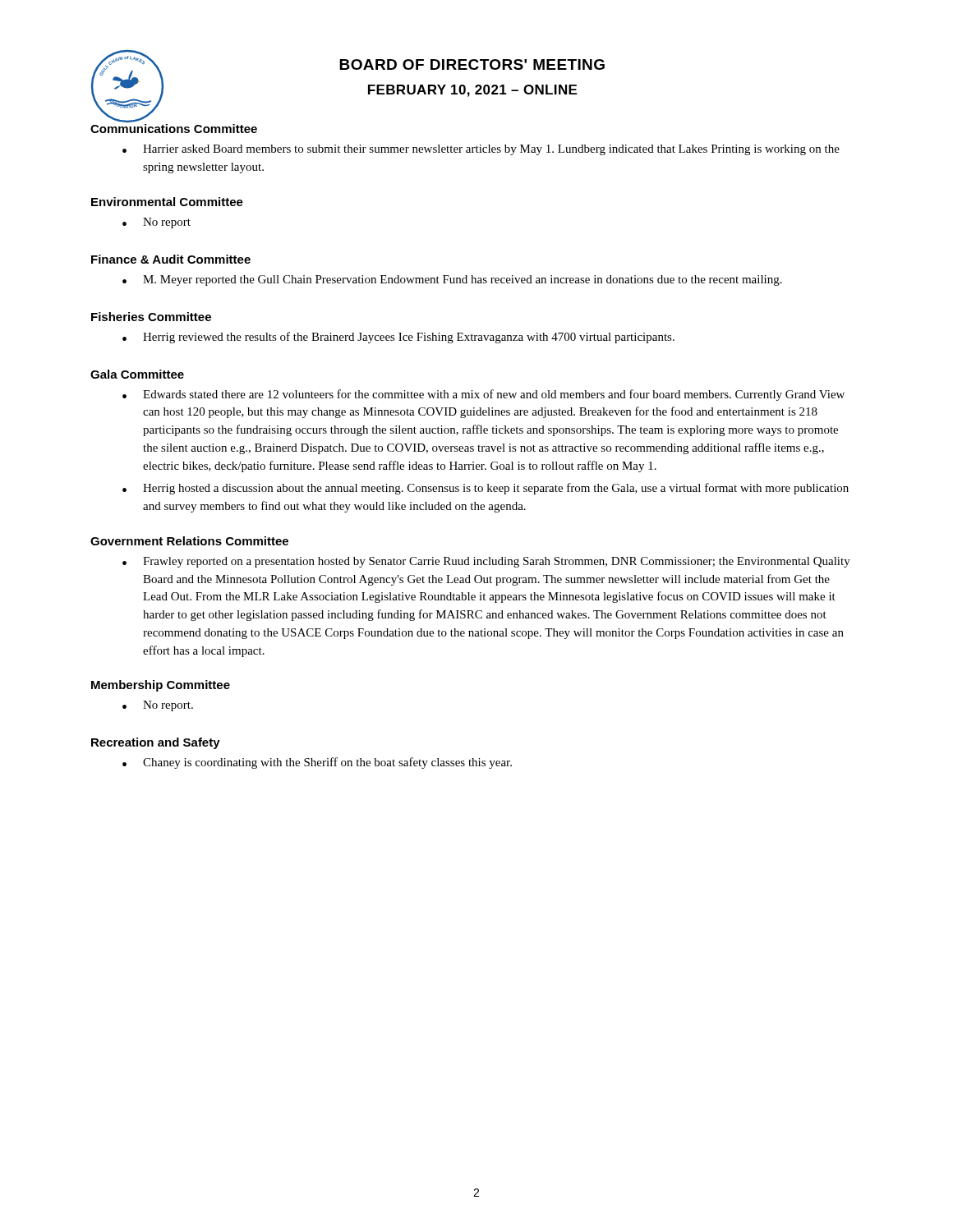Locate the section header with the text "Gala Committee"

point(137,374)
